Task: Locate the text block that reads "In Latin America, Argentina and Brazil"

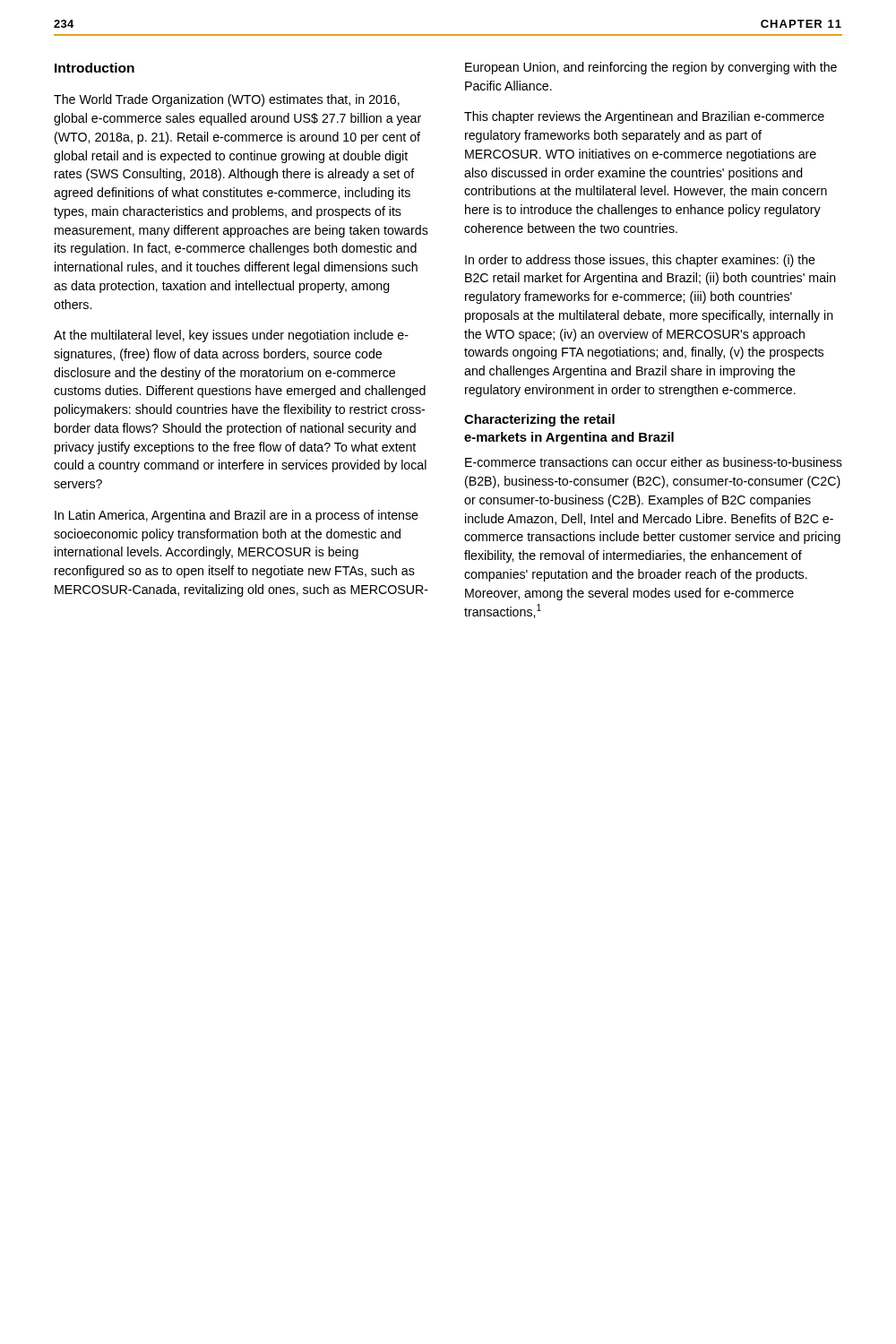Action: [99, 68]
